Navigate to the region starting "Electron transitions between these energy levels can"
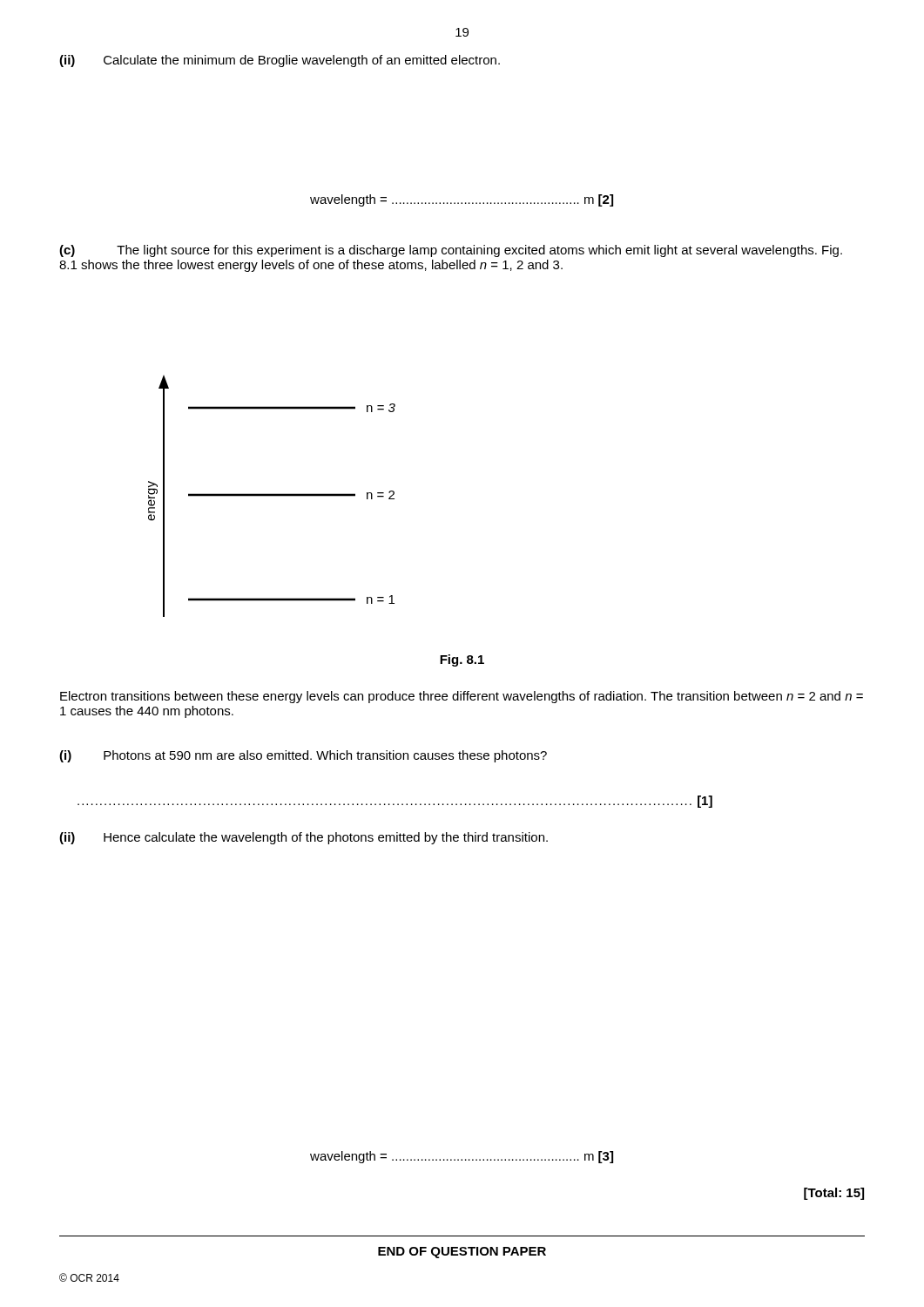Viewport: 924px width, 1307px height. coord(461,703)
